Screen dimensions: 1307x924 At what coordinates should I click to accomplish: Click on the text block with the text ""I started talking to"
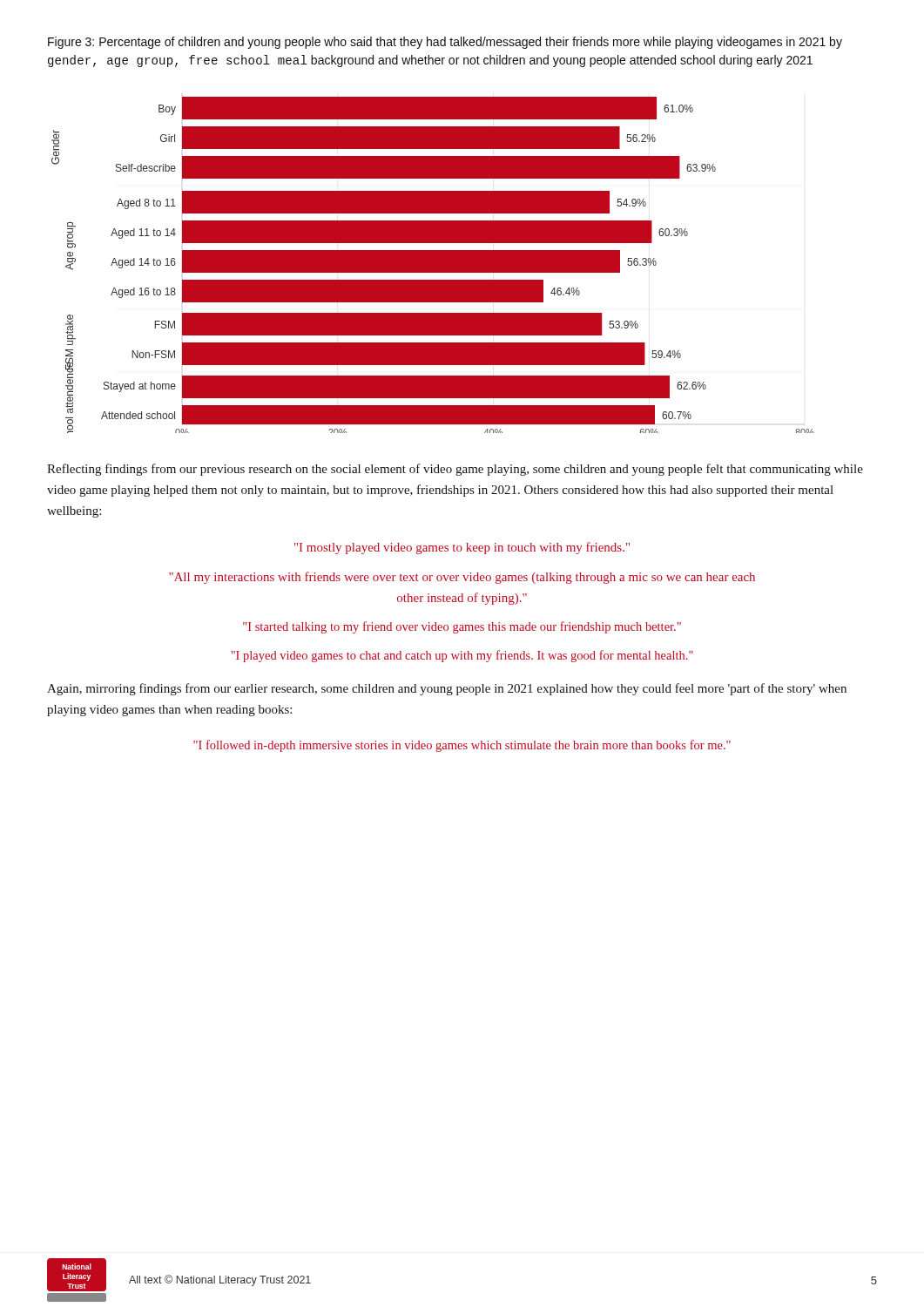coord(462,627)
